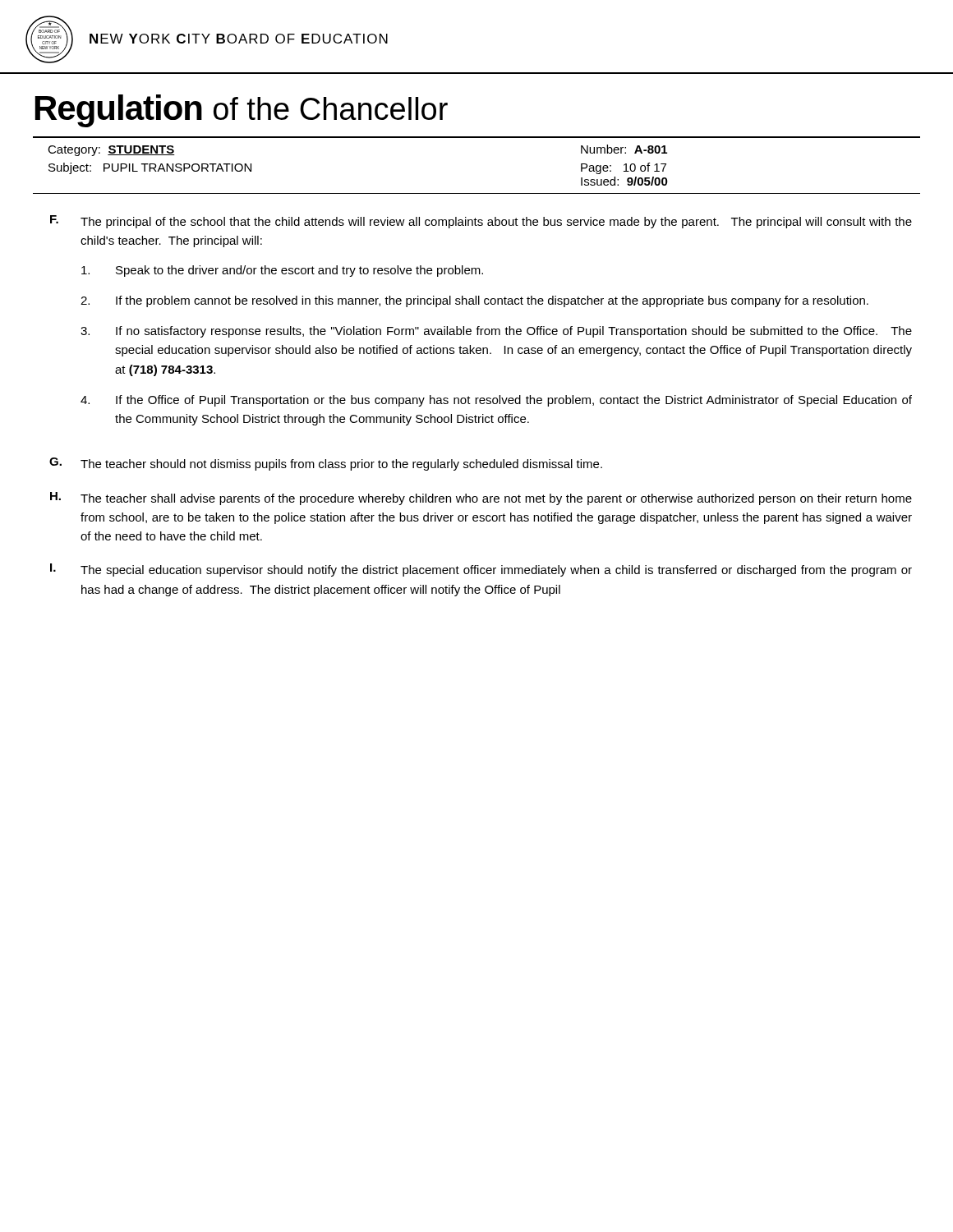Find the text starting "H. The teacher shall advise"

481,517
